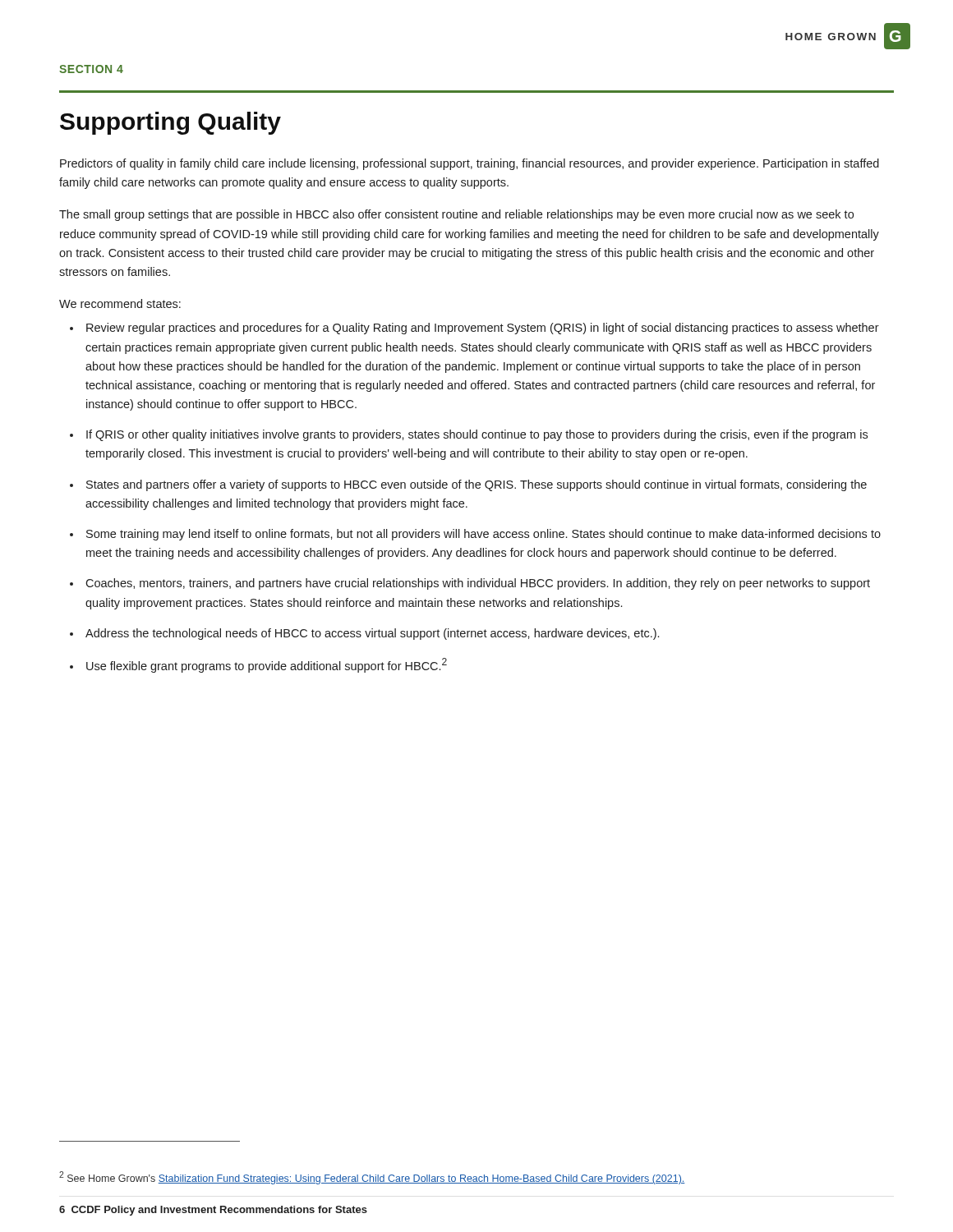
Task: Locate the block of text that opens with "The small group settings that are possible"
Action: click(476, 244)
